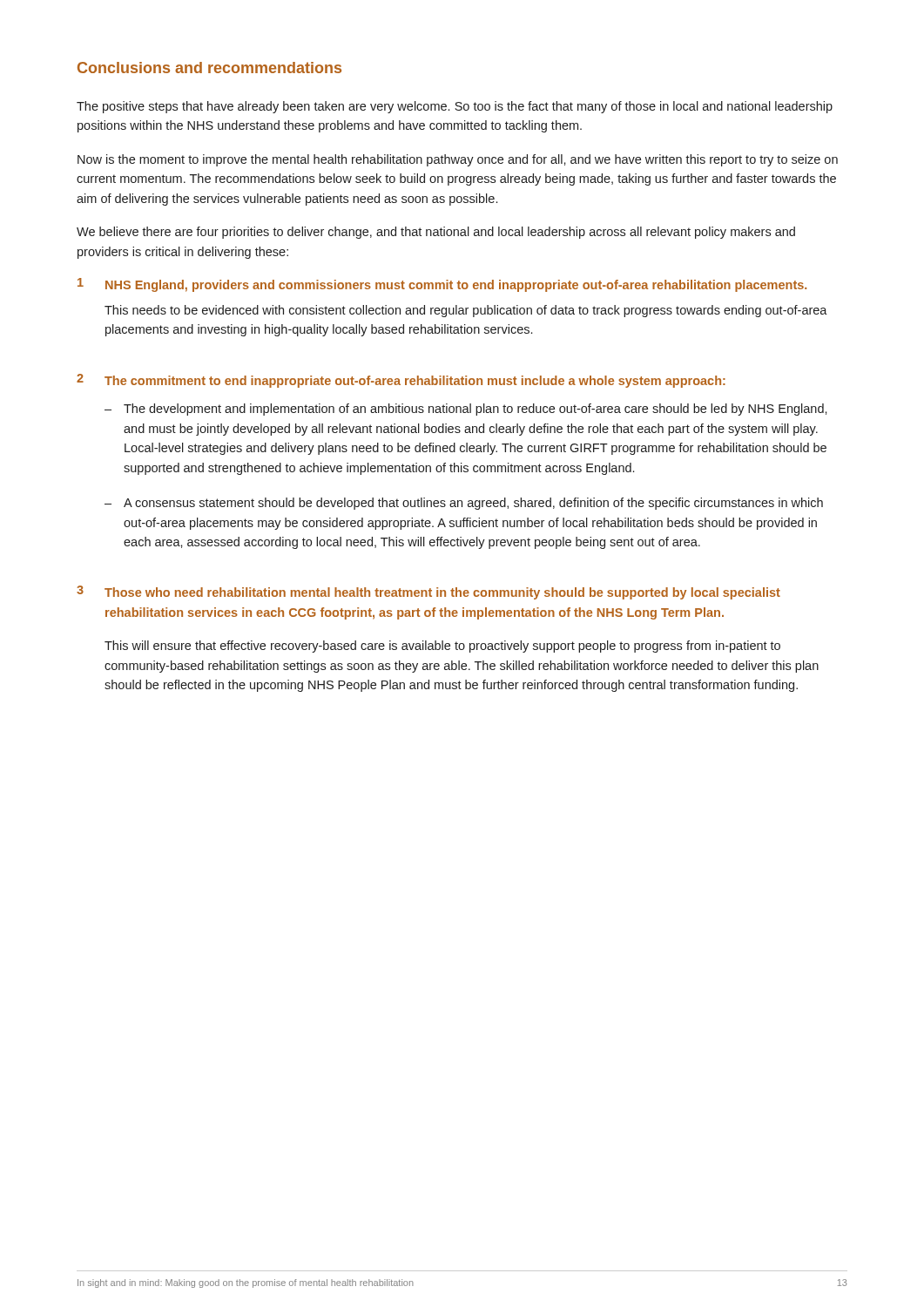Select the list item that reads "2 The commitment to end inappropriate out-of-area"
924x1307 pixels.
[401, 381]
